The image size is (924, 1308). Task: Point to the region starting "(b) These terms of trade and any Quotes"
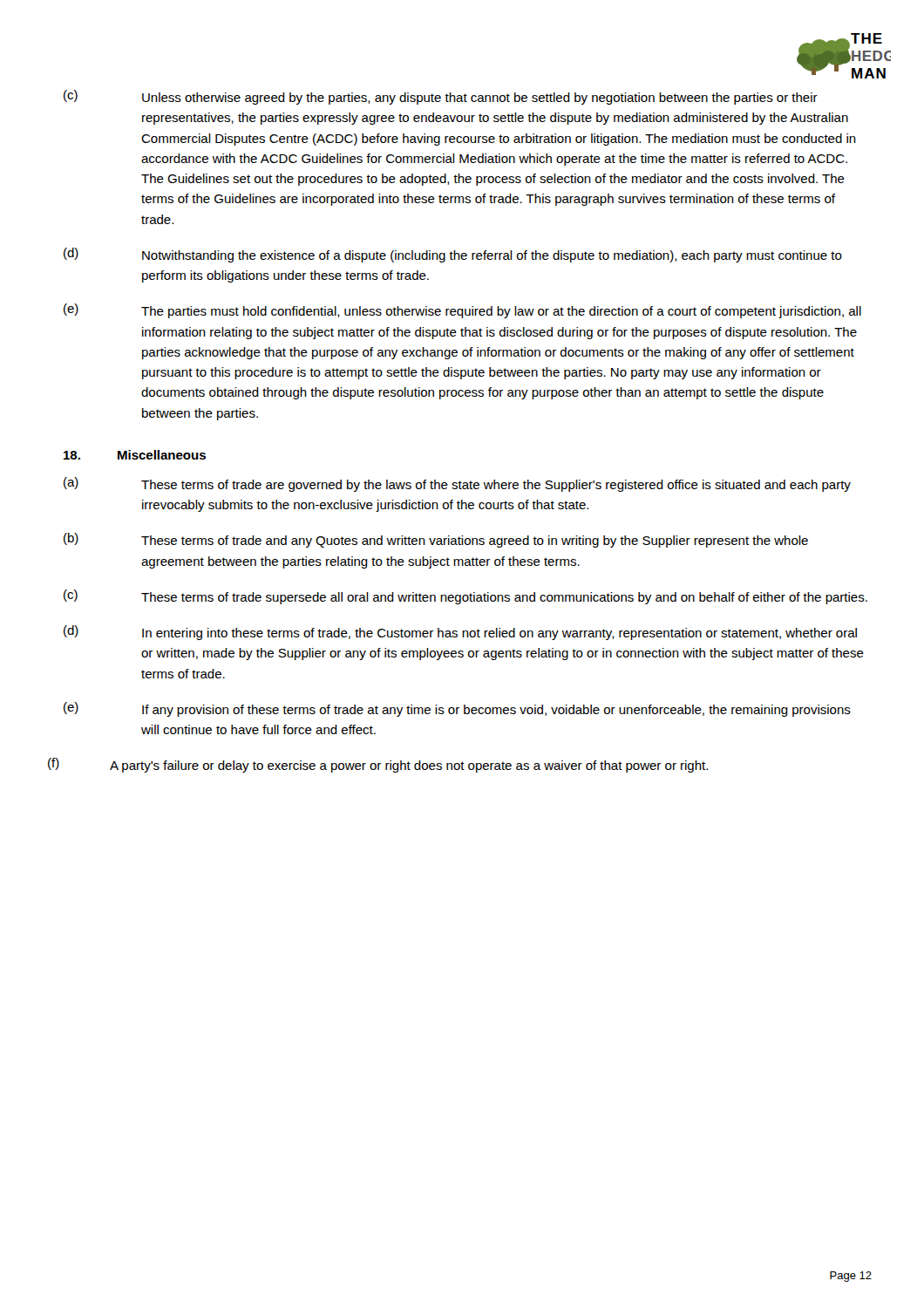(x=467, y=551)
